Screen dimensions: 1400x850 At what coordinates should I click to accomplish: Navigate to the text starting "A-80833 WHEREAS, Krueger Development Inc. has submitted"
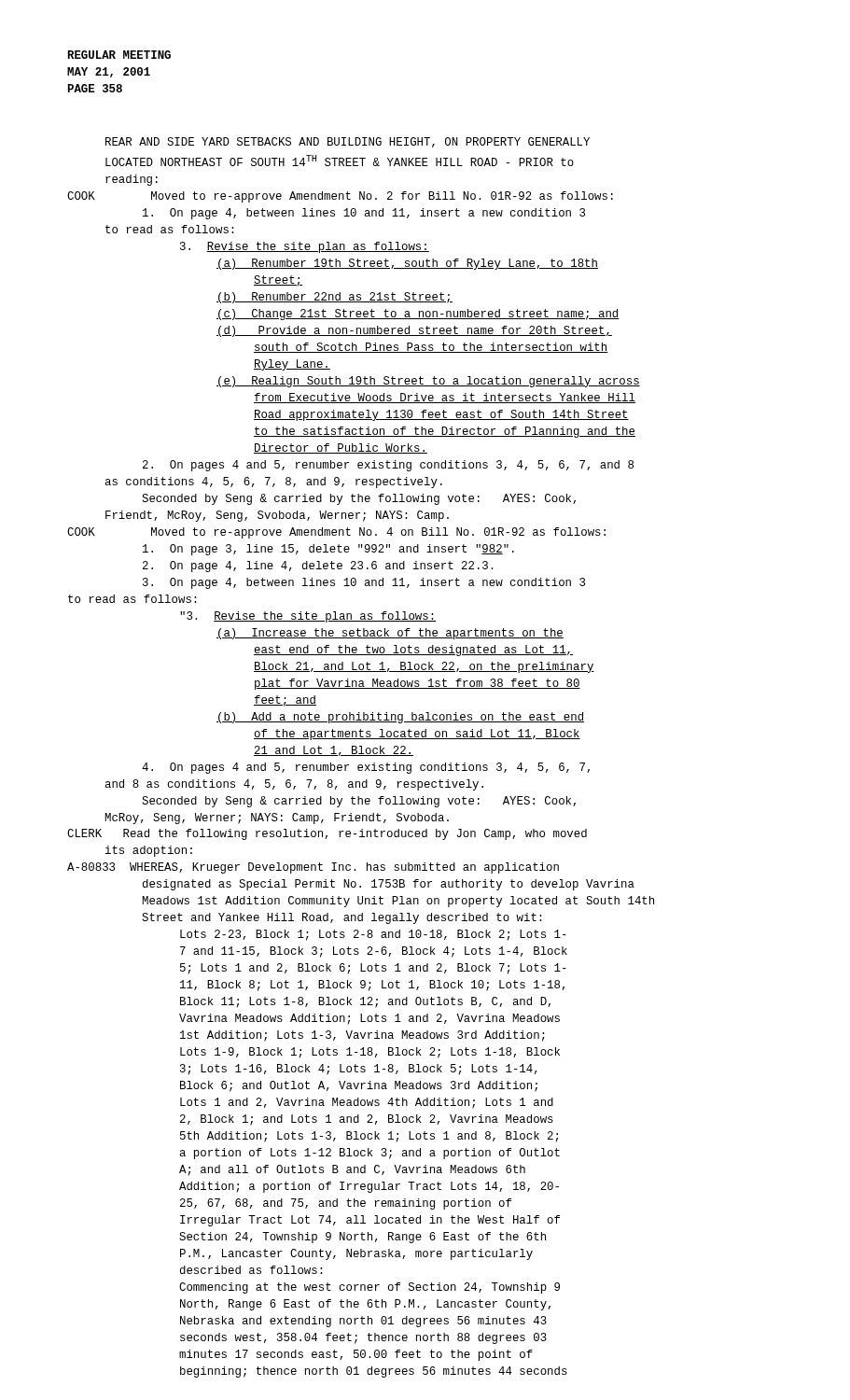click(x=434, y=1121)
